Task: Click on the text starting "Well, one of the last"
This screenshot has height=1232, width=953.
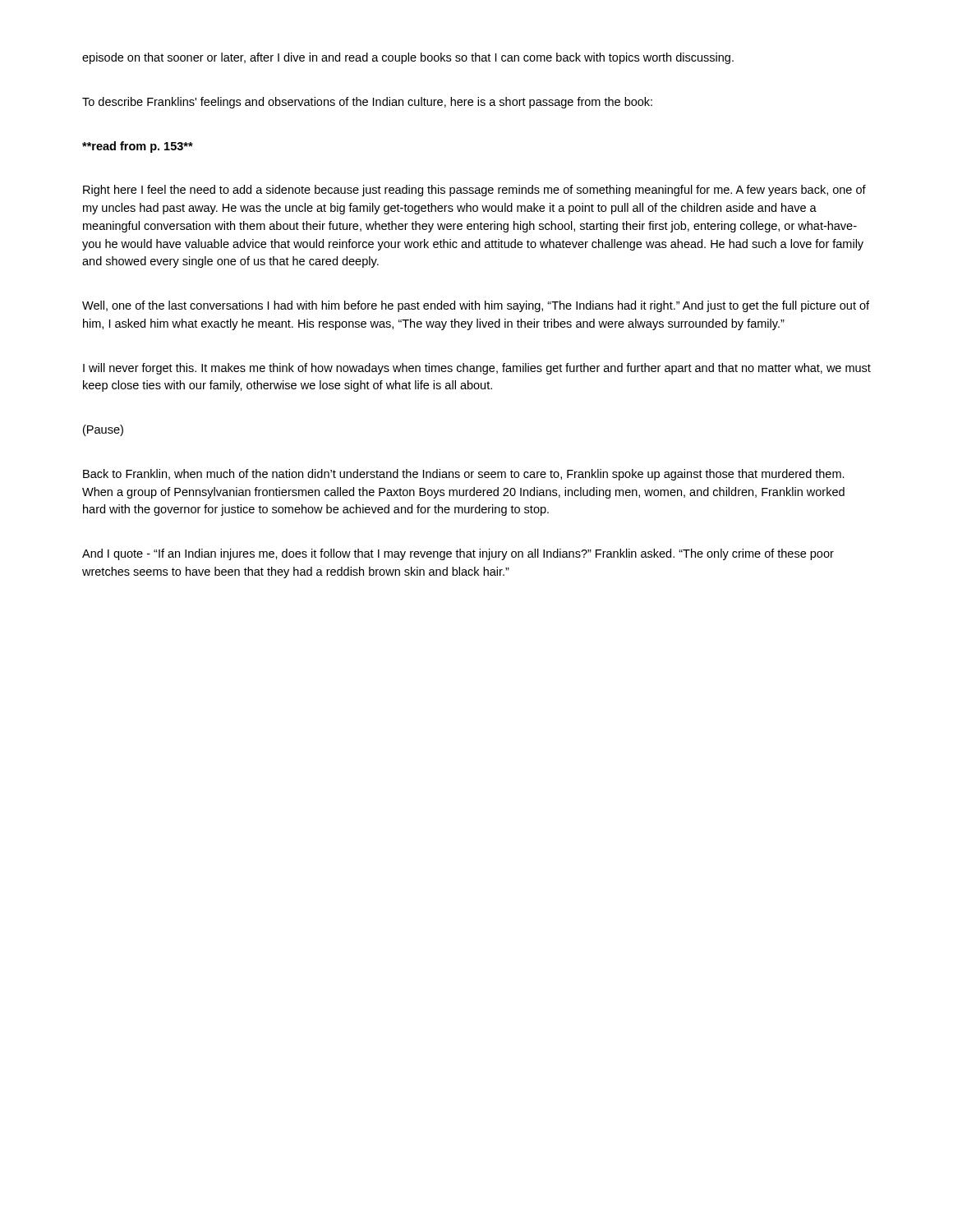Action: (x=476, y=314)
